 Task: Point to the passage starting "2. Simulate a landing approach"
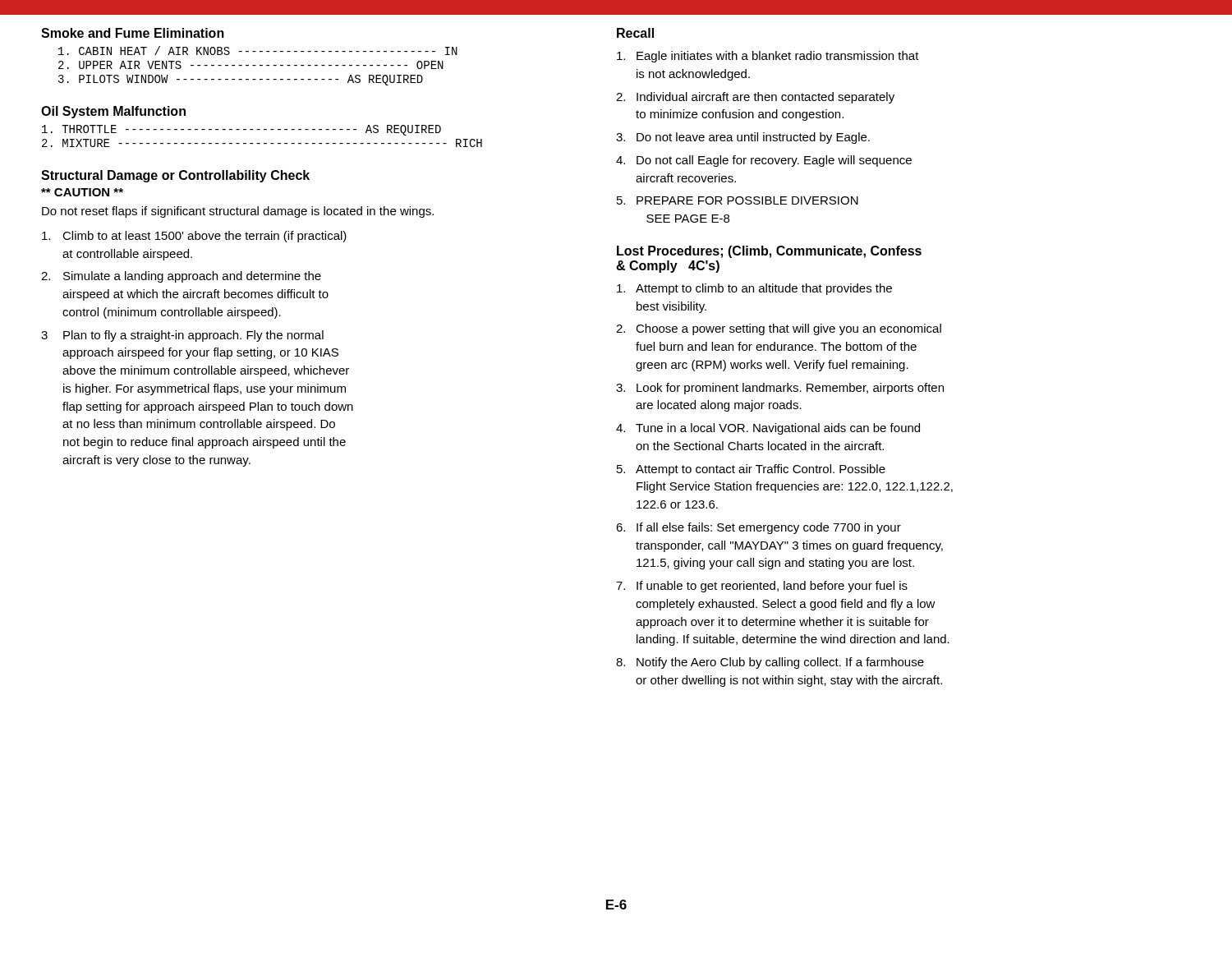(185, 294)
